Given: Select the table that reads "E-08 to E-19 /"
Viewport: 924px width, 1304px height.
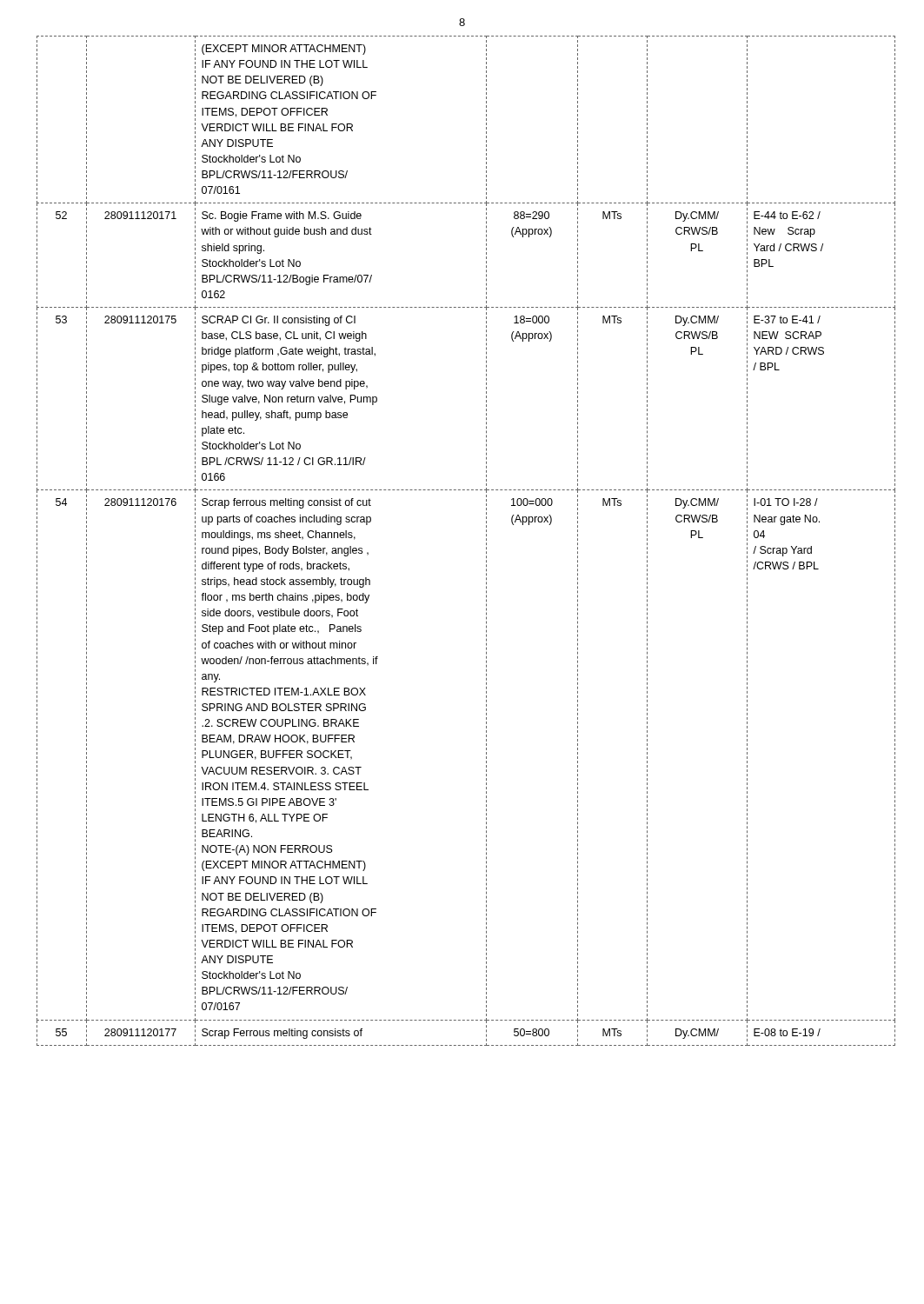Looking at the screenshot, I should pos(462,541).
